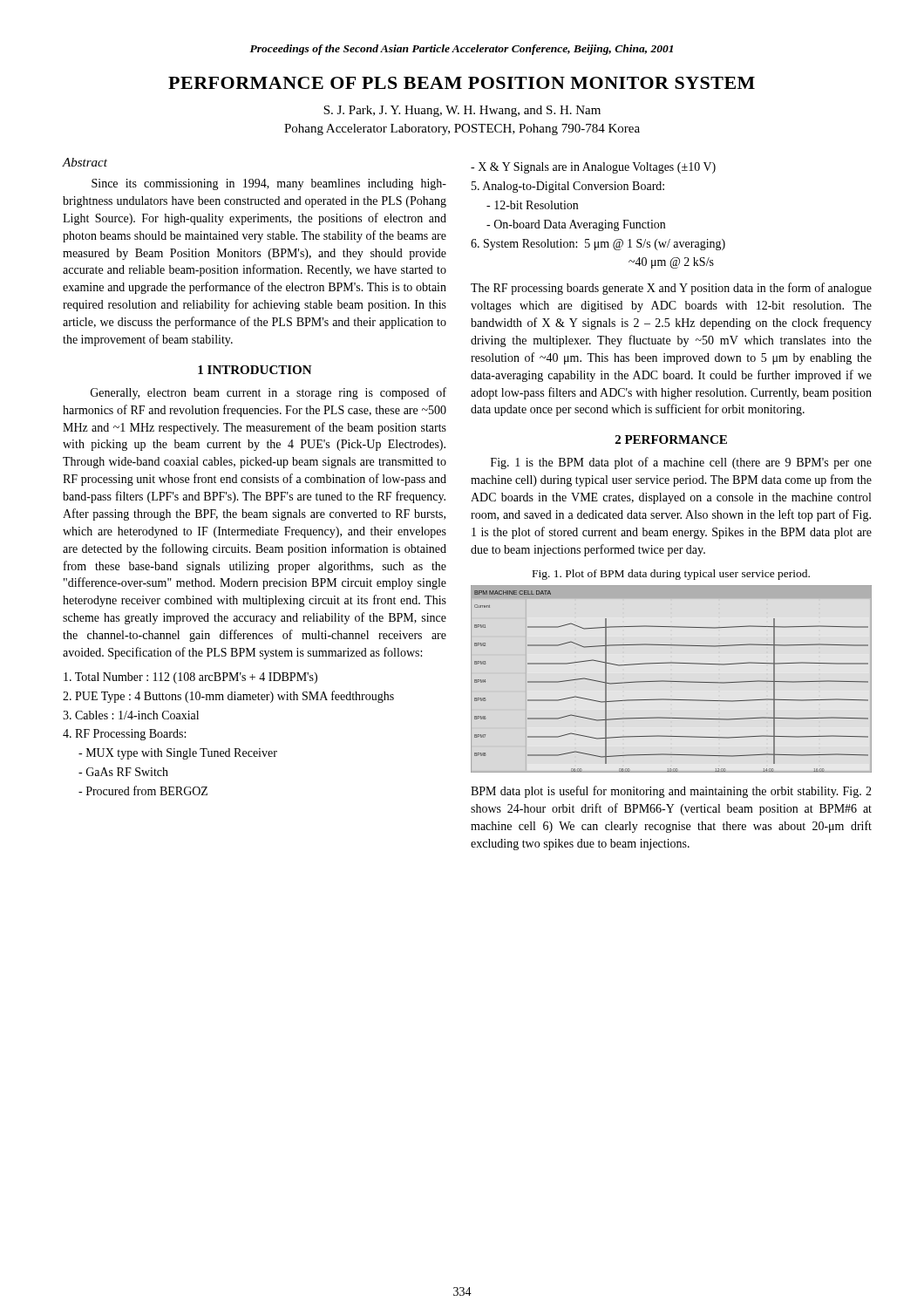
Task: Where is the passage that starts "3. Cables : 1/4-inch"?
Action: point(131,715)
